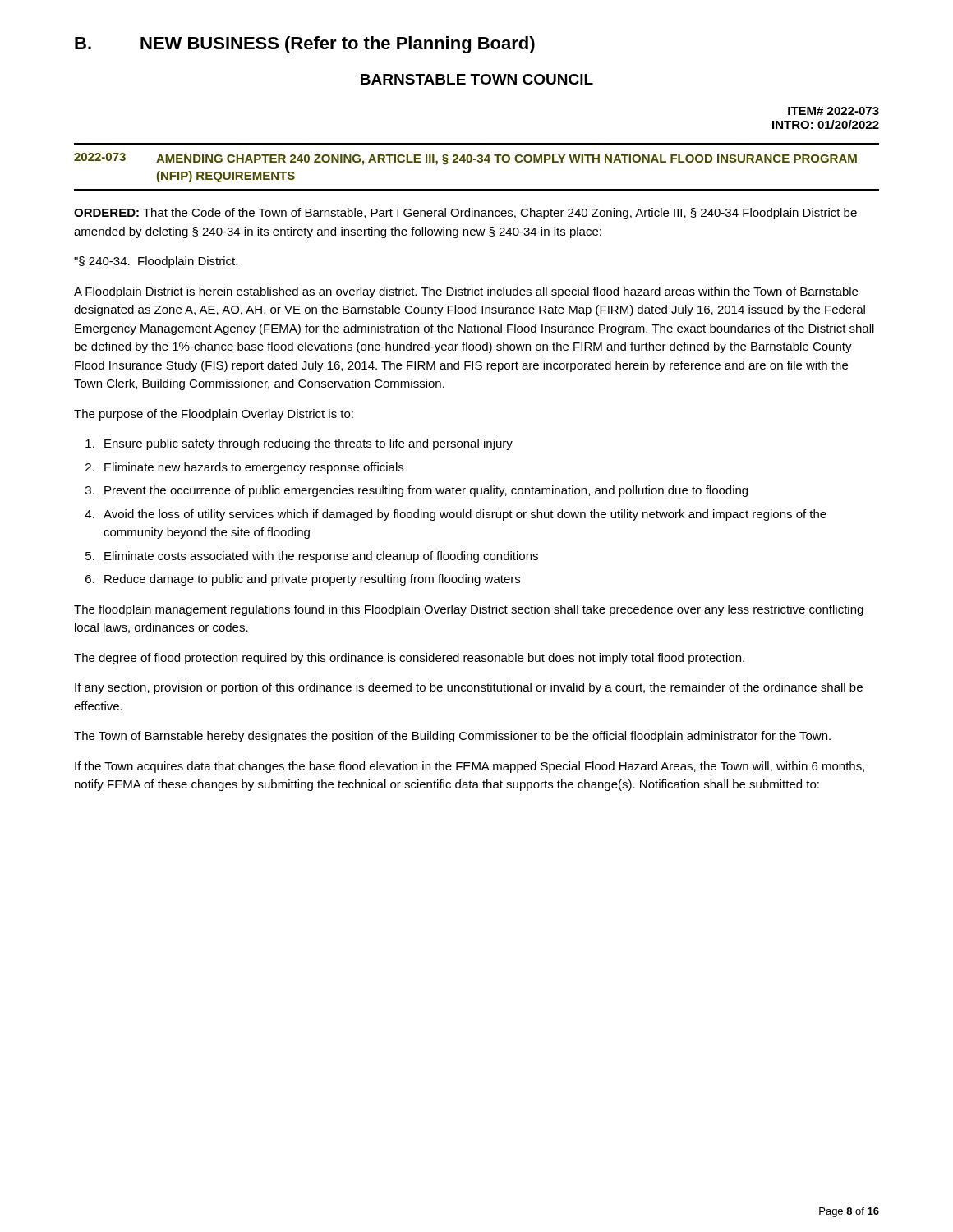Click on the text block containing "The Town of Barnstable"

453,736
